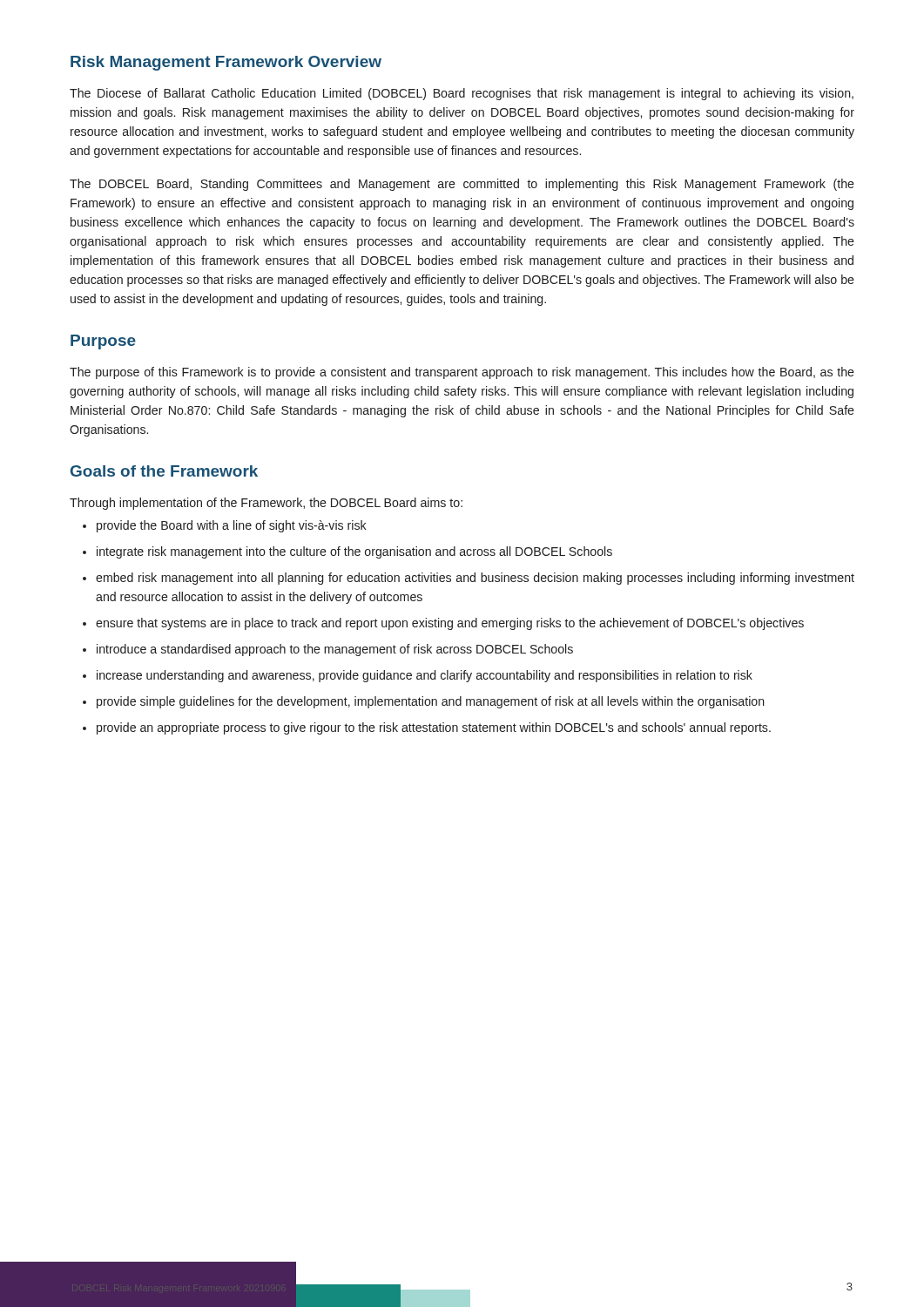
Task: Point to the passage starting "The purpose of this Framework is to"
Action: [x=462, y=401]
